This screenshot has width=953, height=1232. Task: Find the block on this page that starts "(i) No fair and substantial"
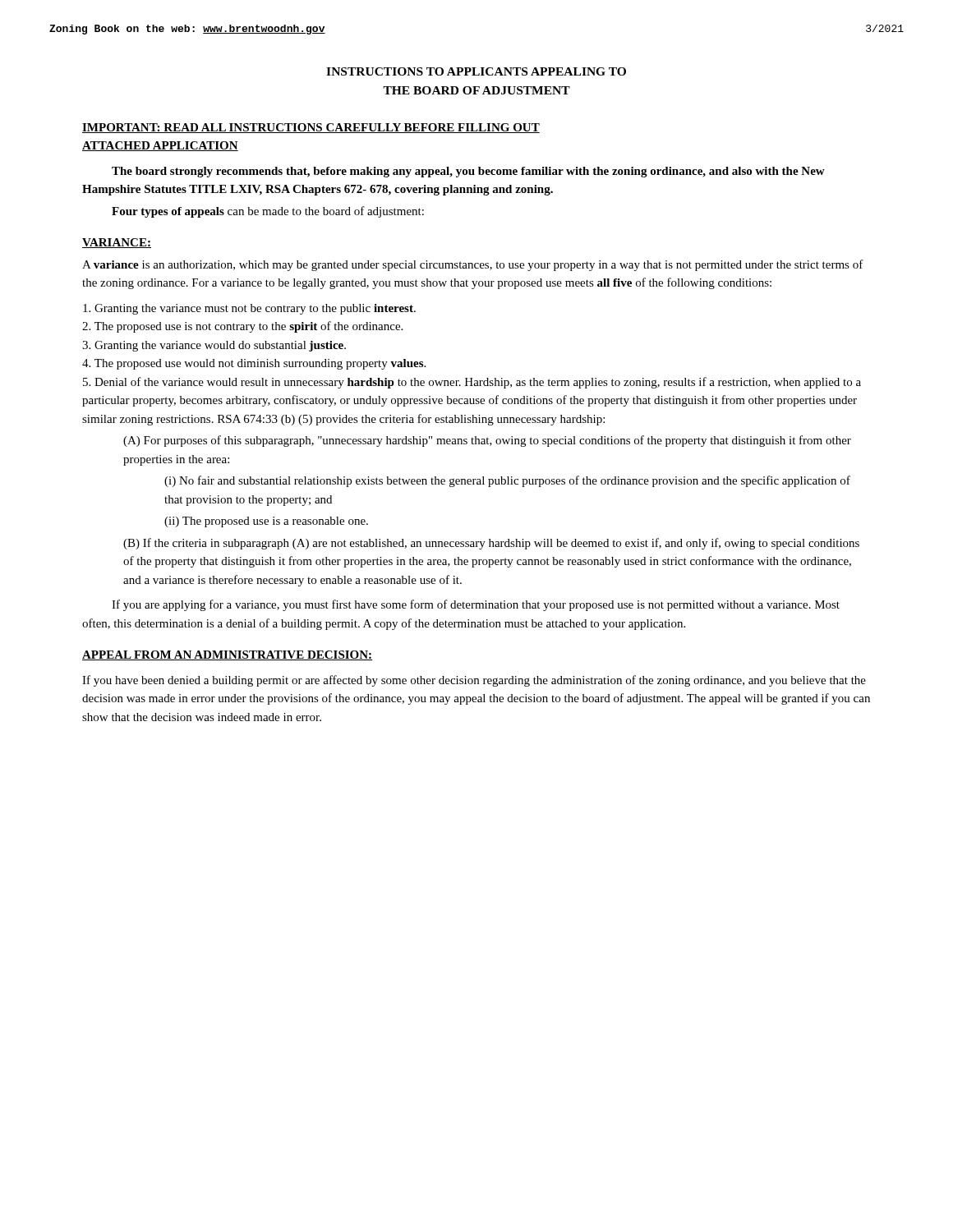(x=507, y=490)
